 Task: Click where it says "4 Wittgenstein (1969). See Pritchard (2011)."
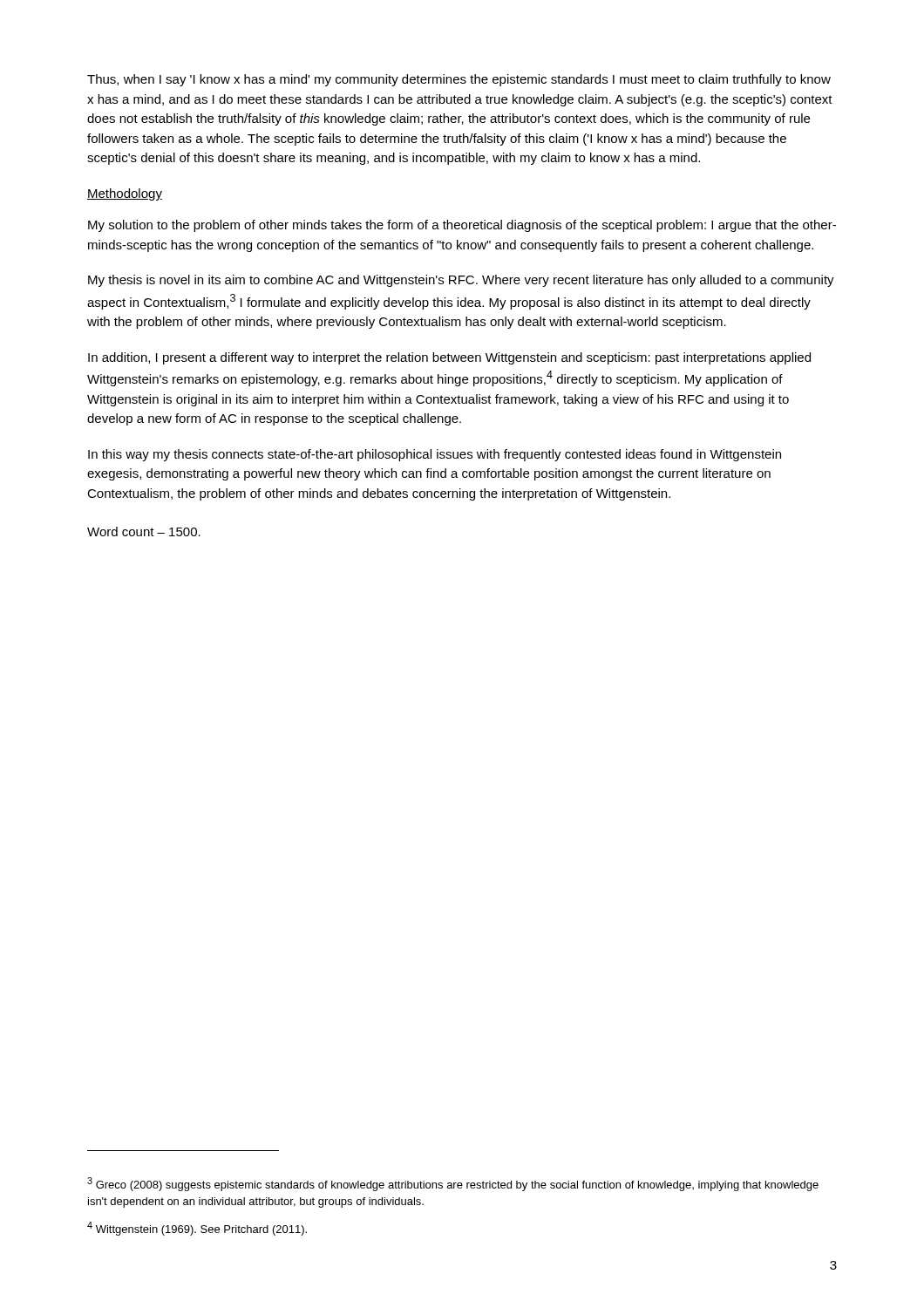[x=198, y=1228]
